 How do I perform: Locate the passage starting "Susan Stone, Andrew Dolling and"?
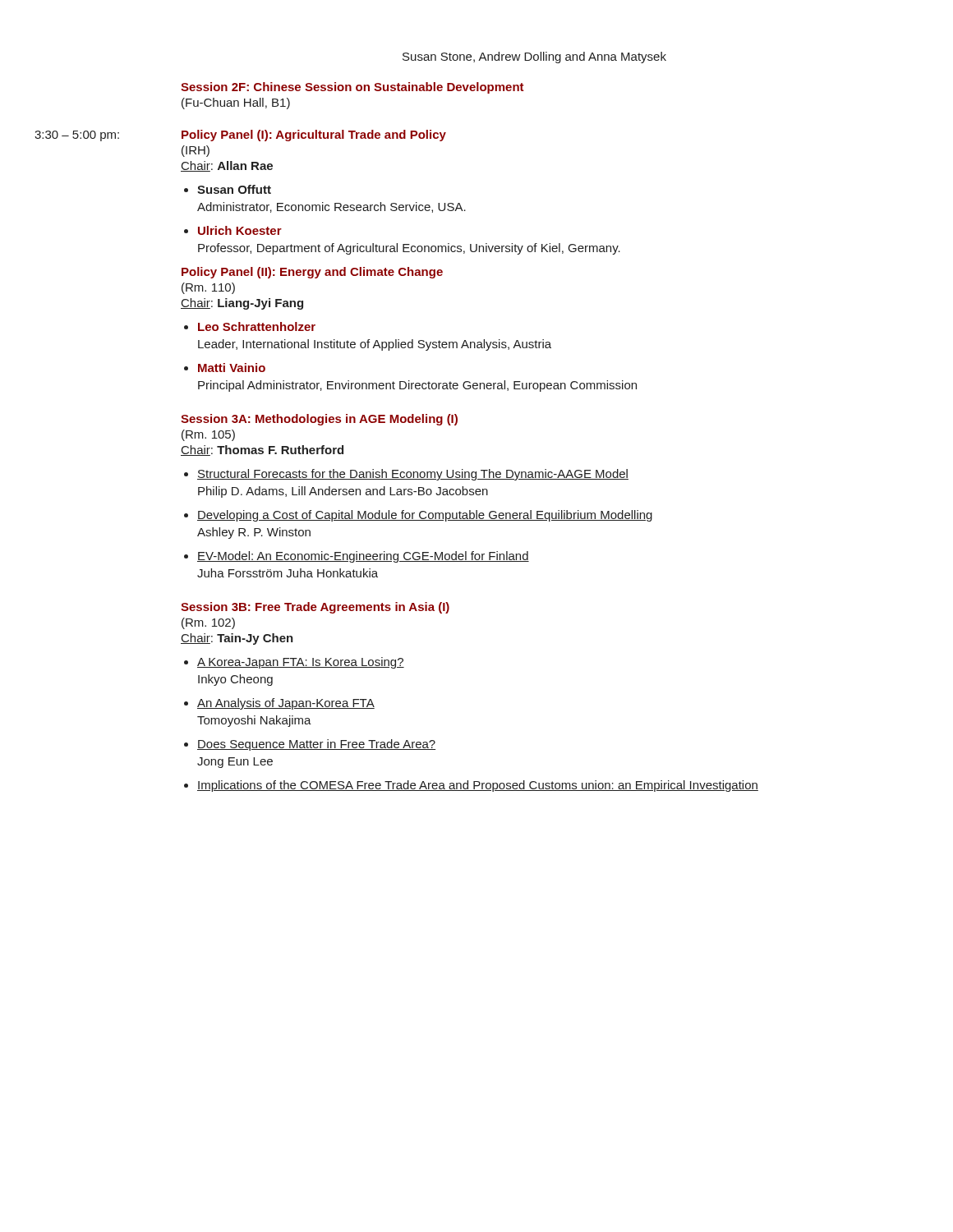point(534,56)
